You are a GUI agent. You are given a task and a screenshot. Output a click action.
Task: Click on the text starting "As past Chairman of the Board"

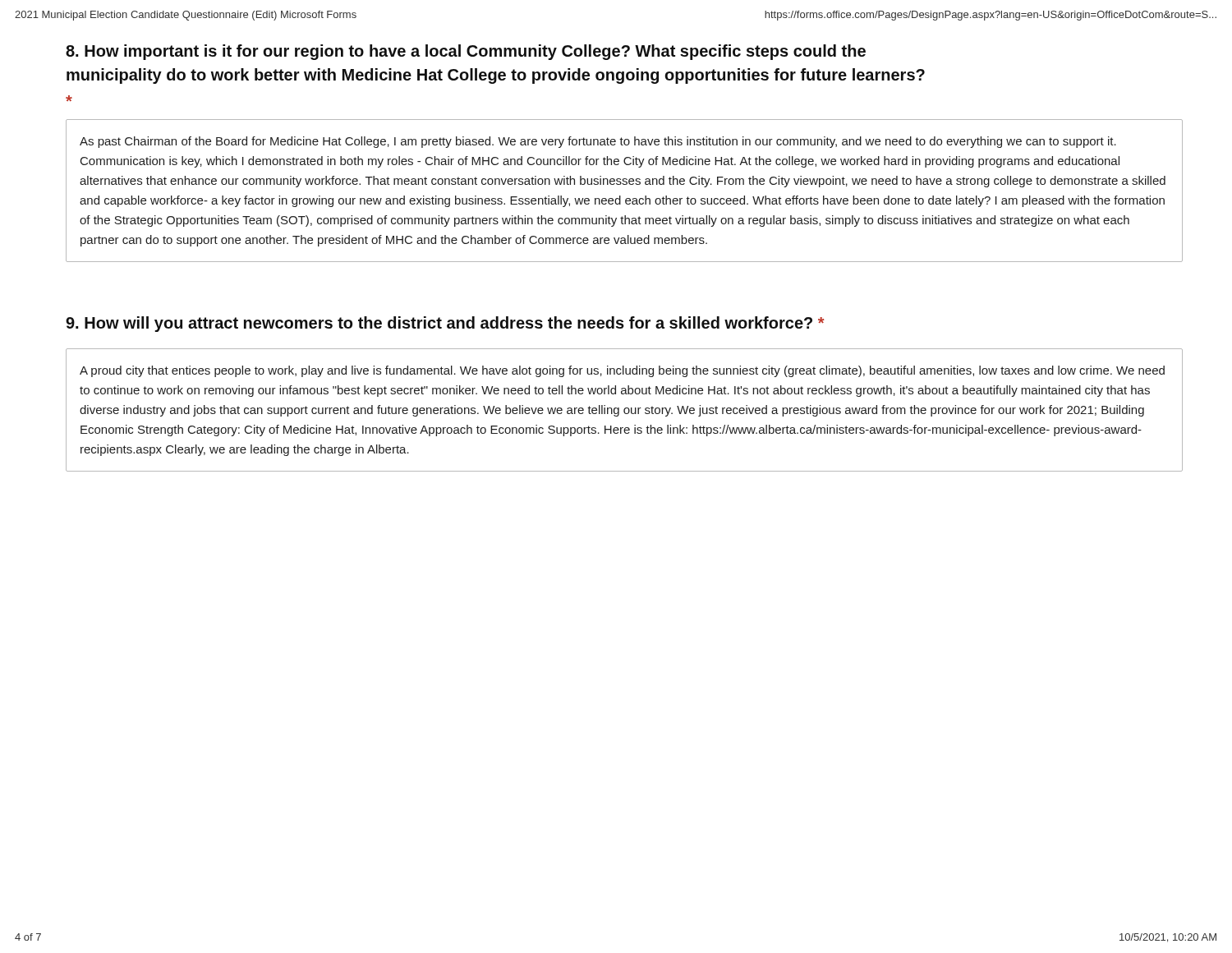(623, 190)
